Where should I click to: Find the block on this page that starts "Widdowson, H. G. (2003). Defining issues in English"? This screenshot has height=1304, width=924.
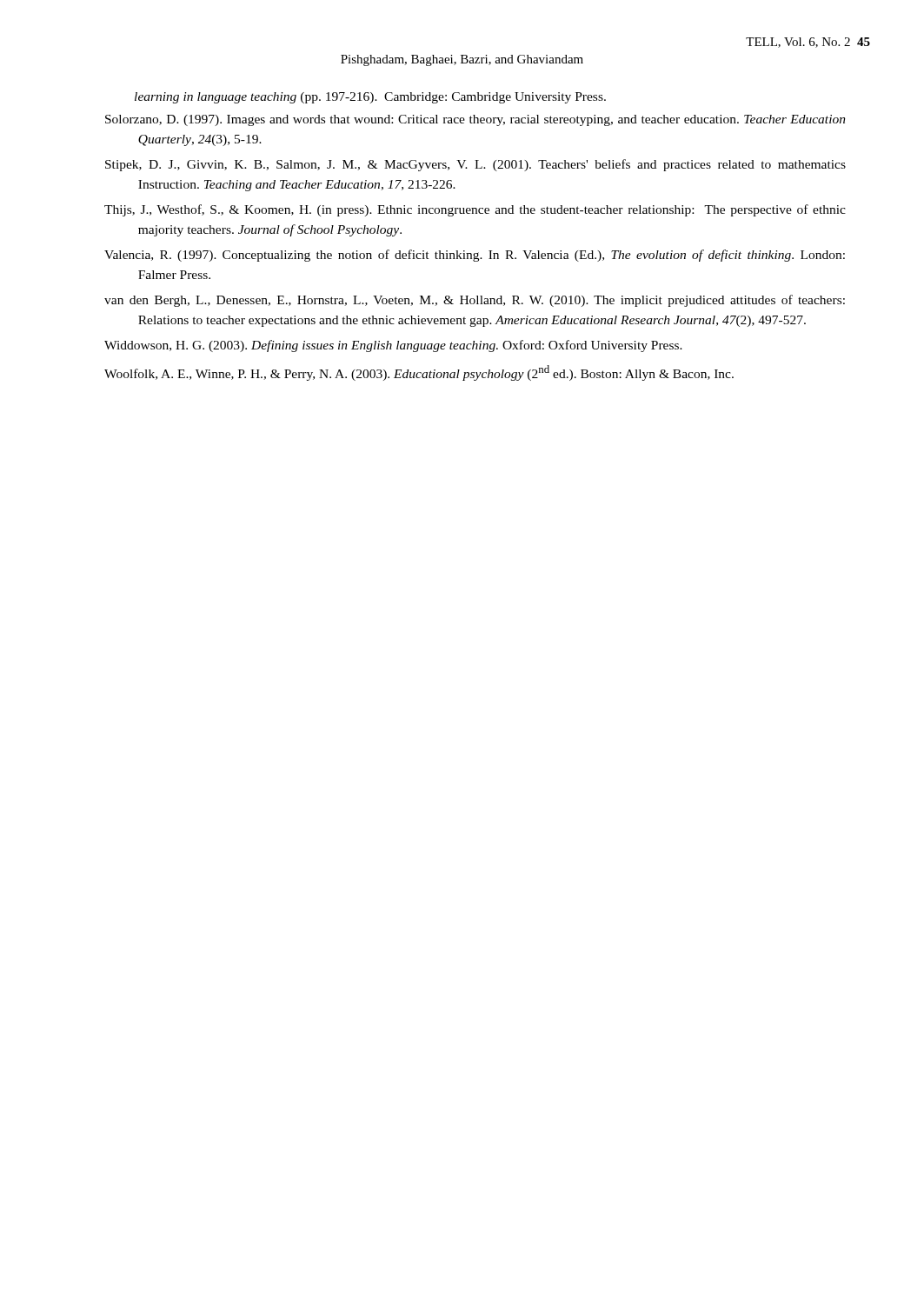[394, 345]
